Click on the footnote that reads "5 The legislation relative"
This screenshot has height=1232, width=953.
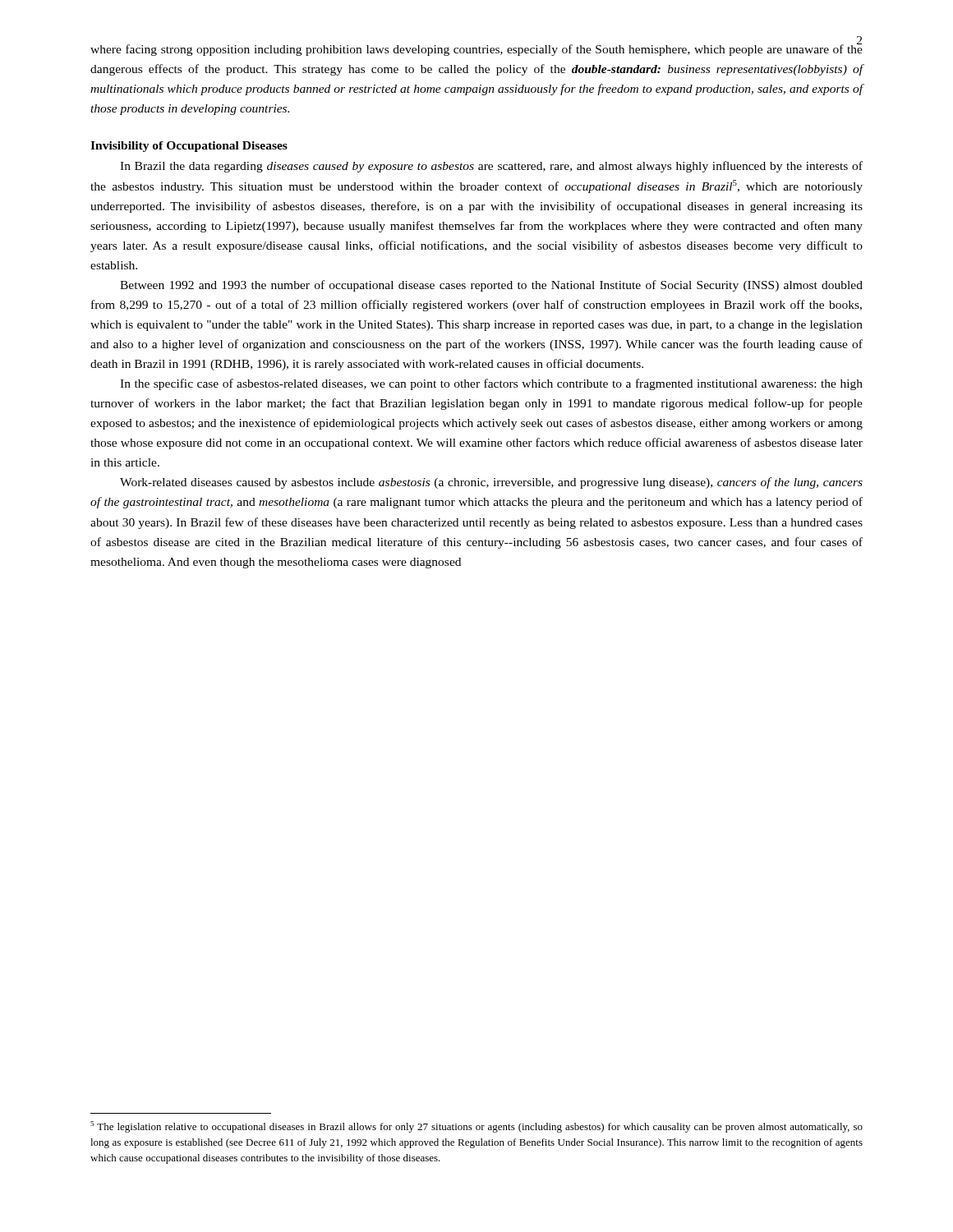476,1142
